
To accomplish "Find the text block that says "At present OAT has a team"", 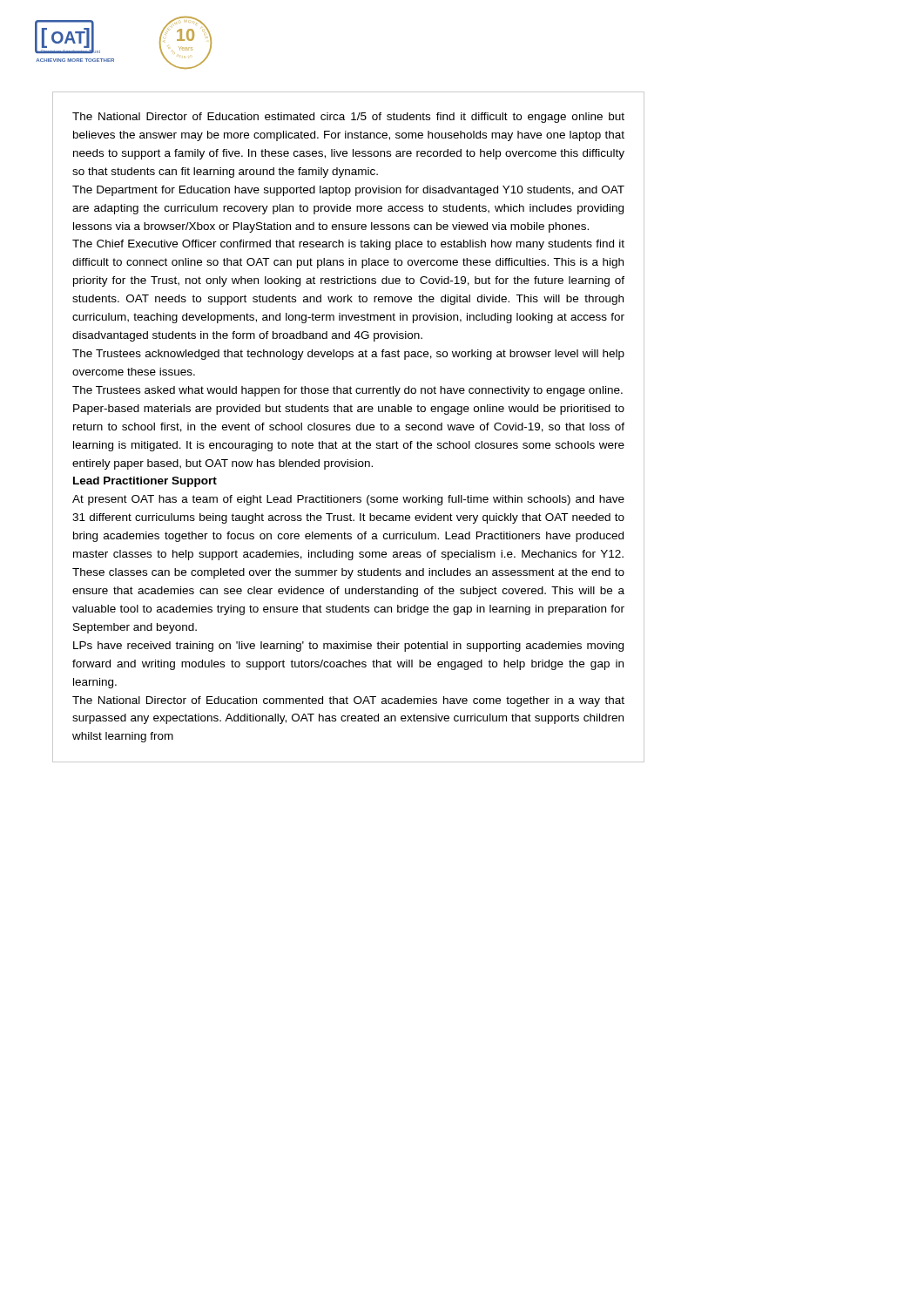I will [348, 564].
